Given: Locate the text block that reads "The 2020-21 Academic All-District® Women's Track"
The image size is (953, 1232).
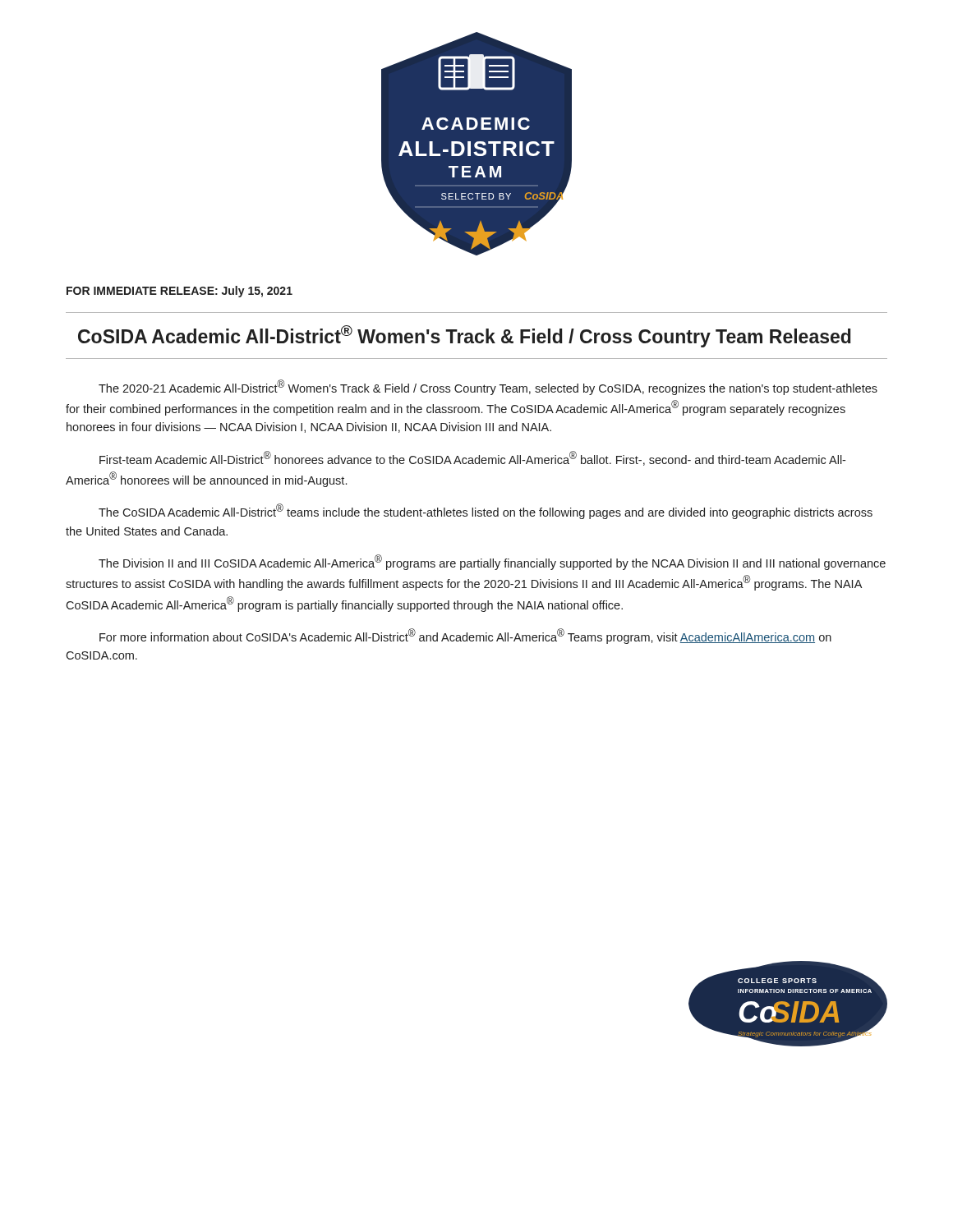Looking at the screenshot, I should click(x=472, y=406).
